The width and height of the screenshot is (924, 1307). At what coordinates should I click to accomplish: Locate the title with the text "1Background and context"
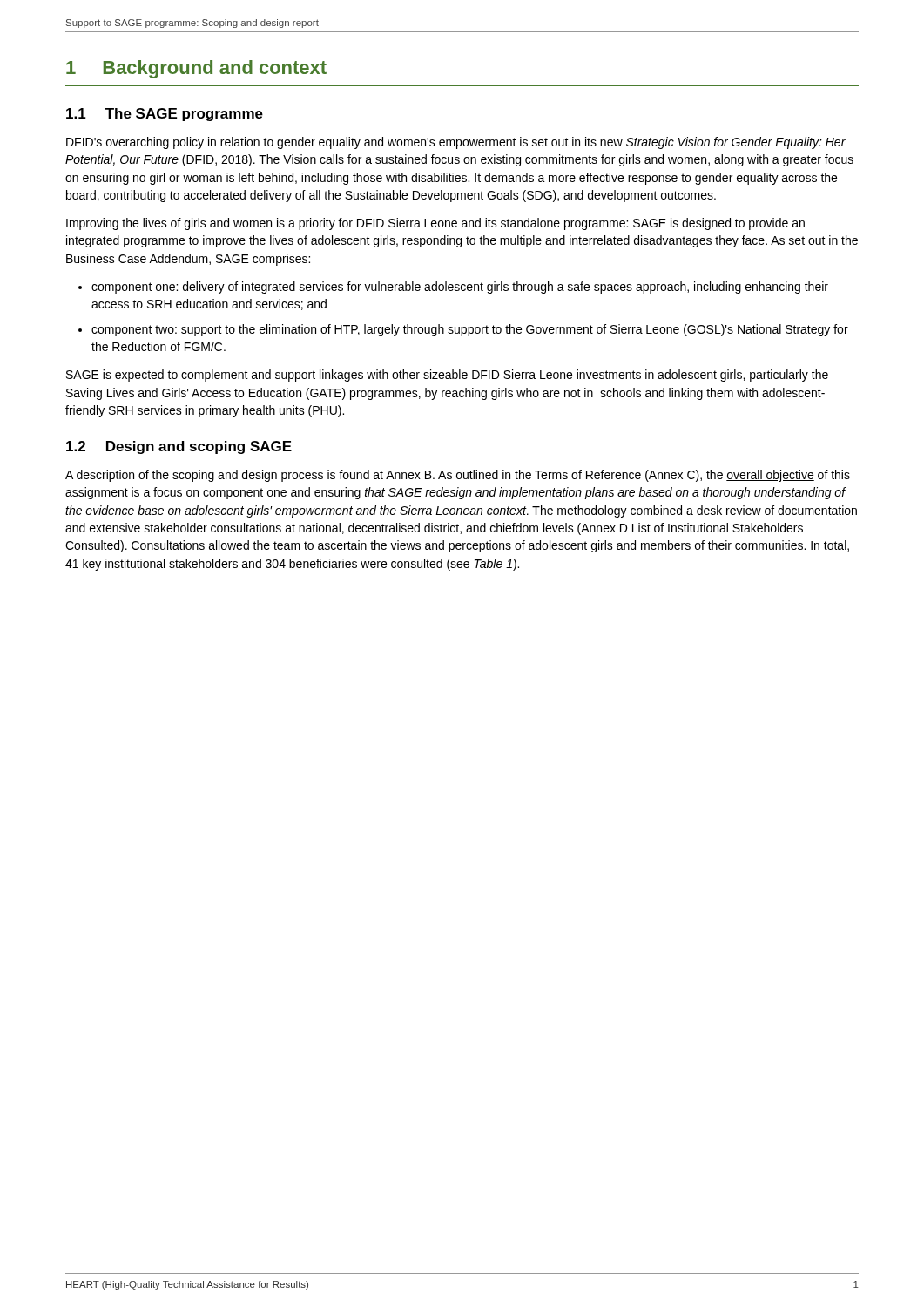tap(196, 69)
